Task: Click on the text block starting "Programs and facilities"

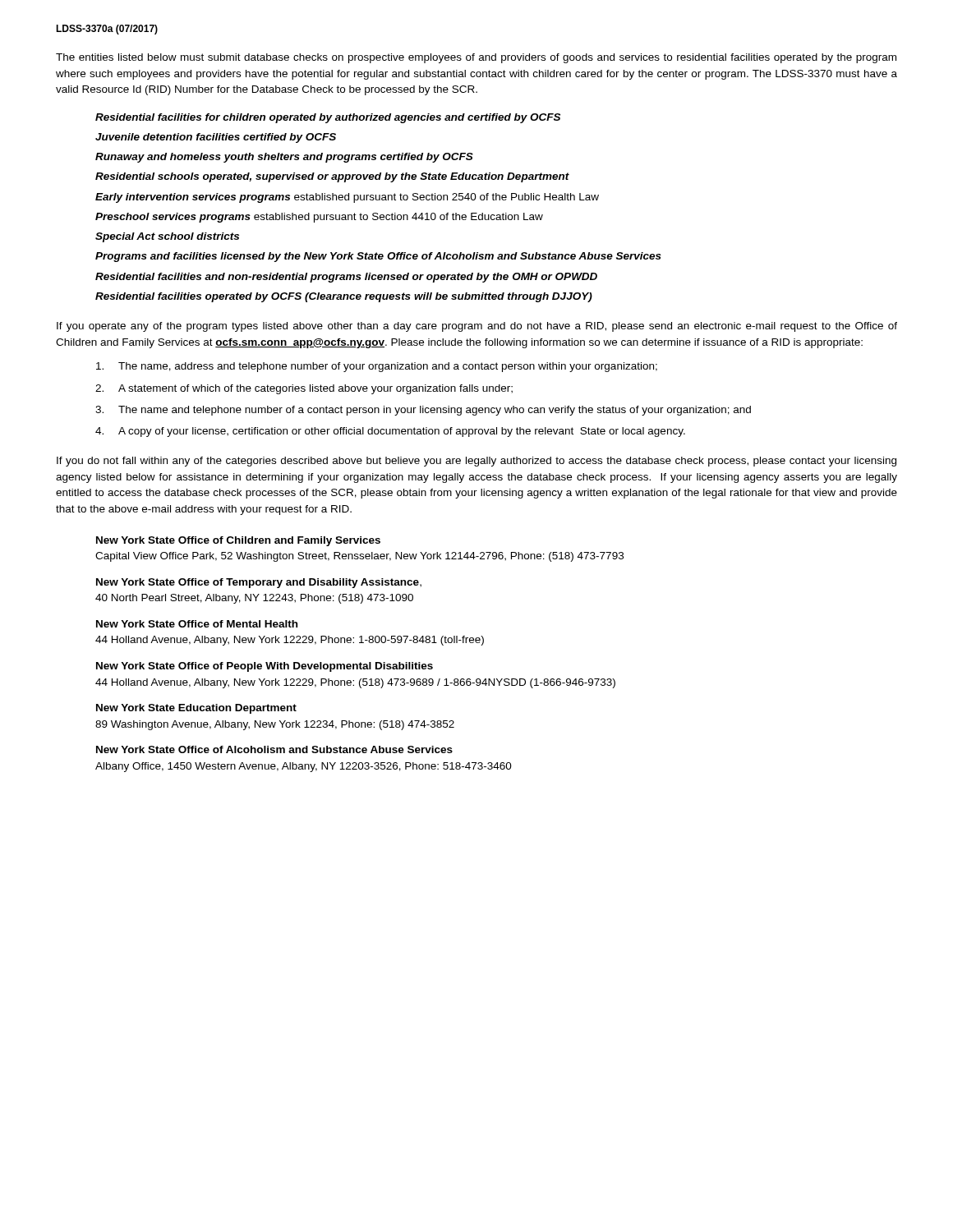Action: [378, 256]
